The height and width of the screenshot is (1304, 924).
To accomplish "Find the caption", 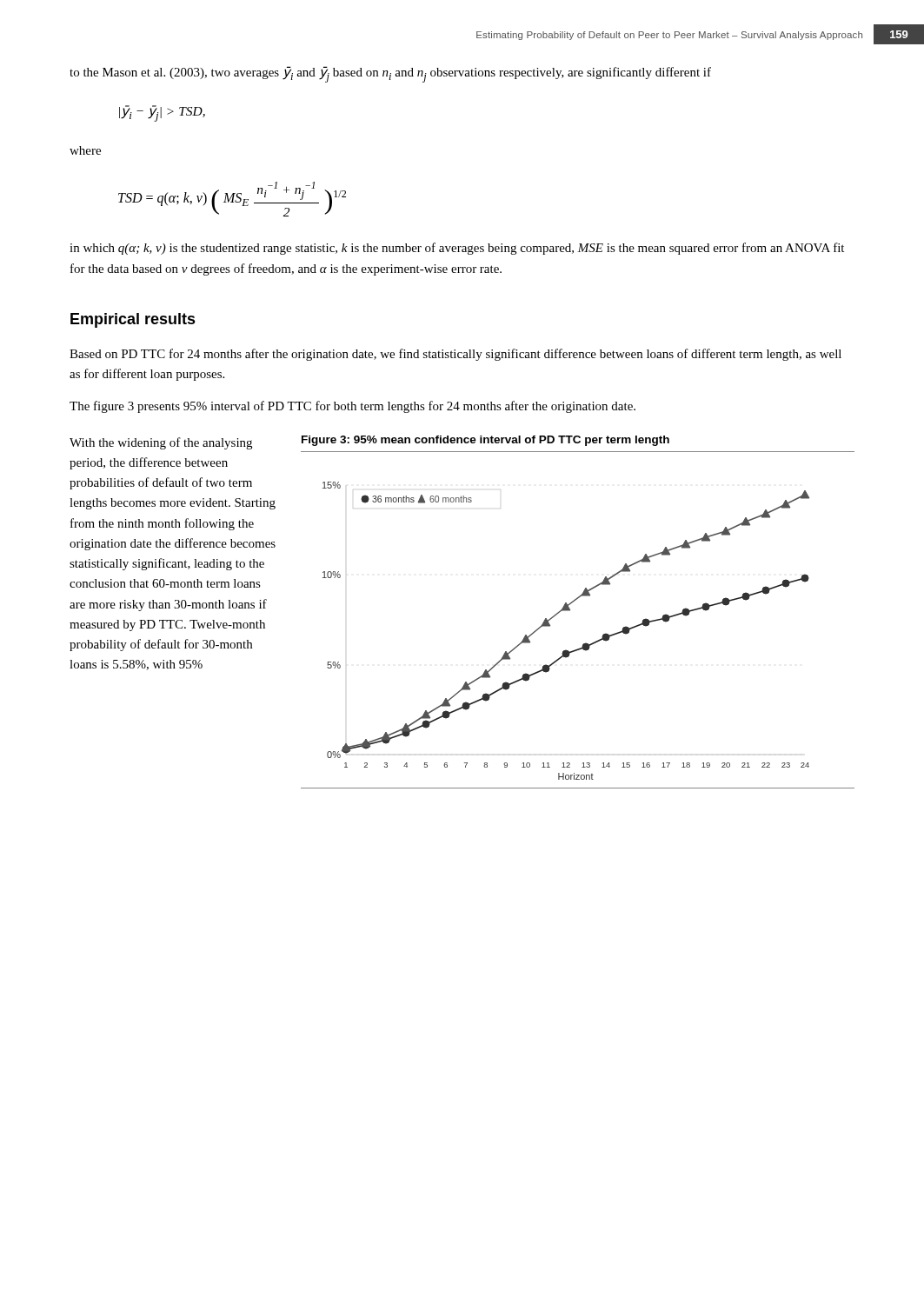I will (485, 439).
